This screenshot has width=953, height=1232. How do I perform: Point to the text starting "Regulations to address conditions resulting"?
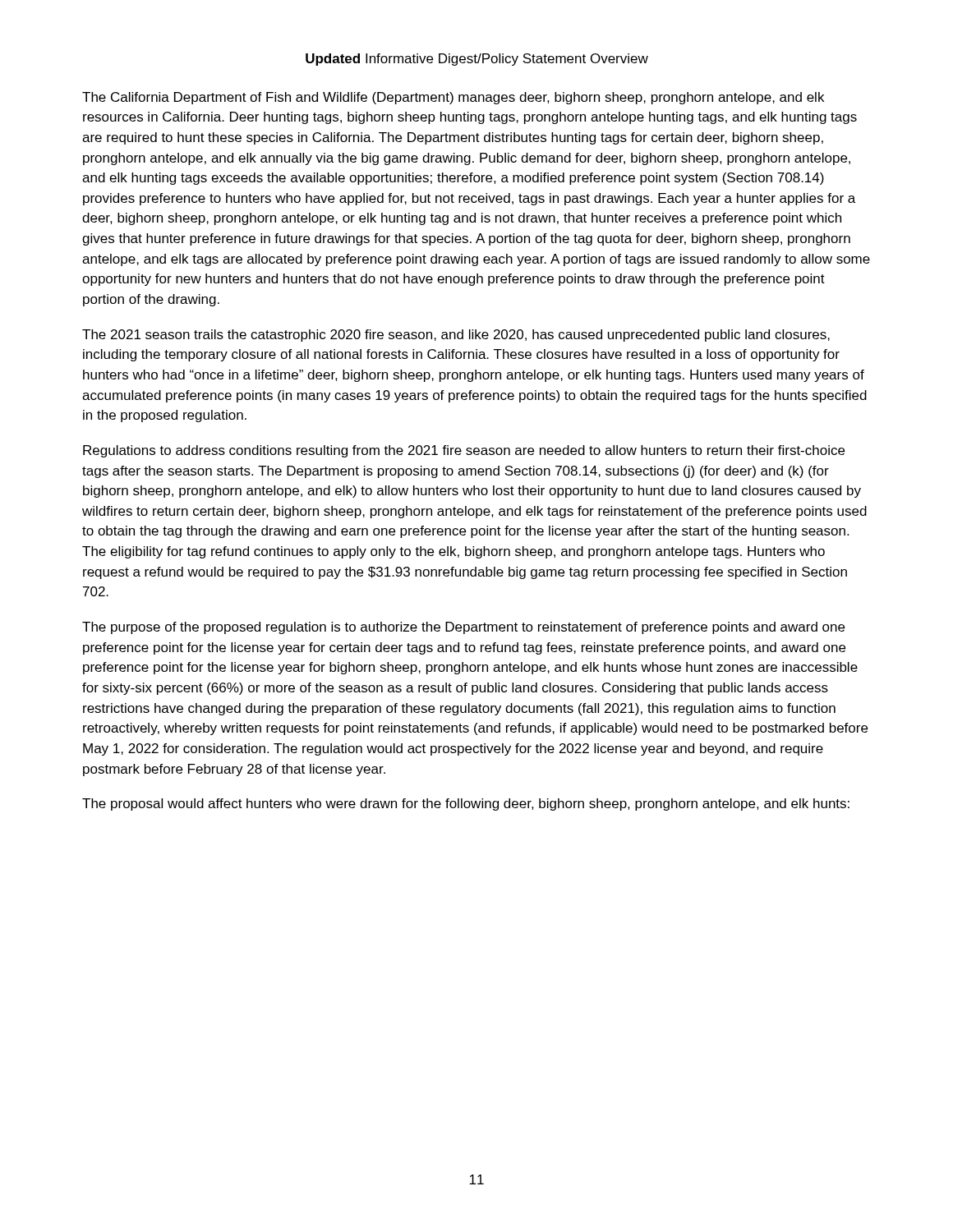pyautogui.click(x=475, y=521)
